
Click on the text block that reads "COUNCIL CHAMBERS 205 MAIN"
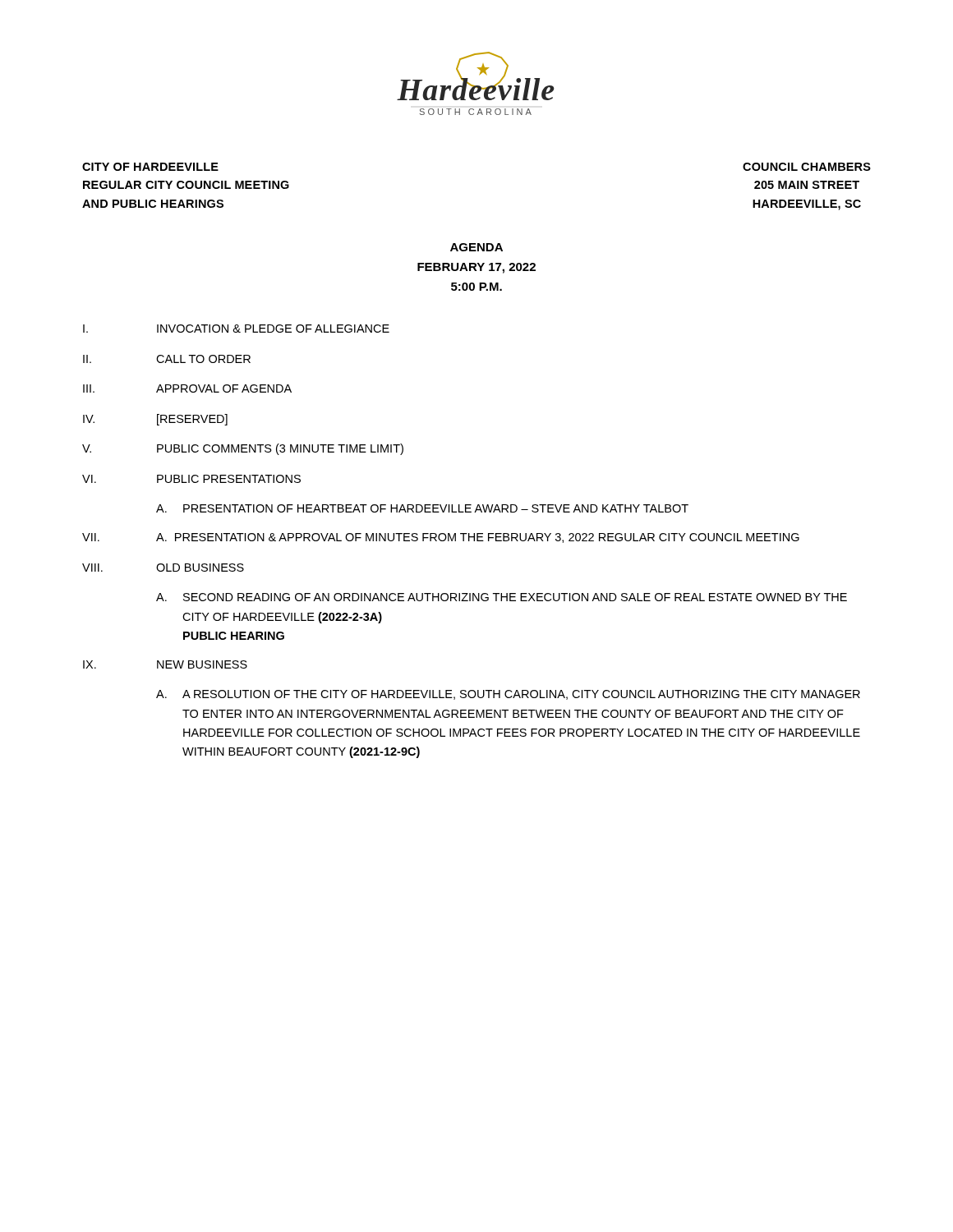coord(807,185)
